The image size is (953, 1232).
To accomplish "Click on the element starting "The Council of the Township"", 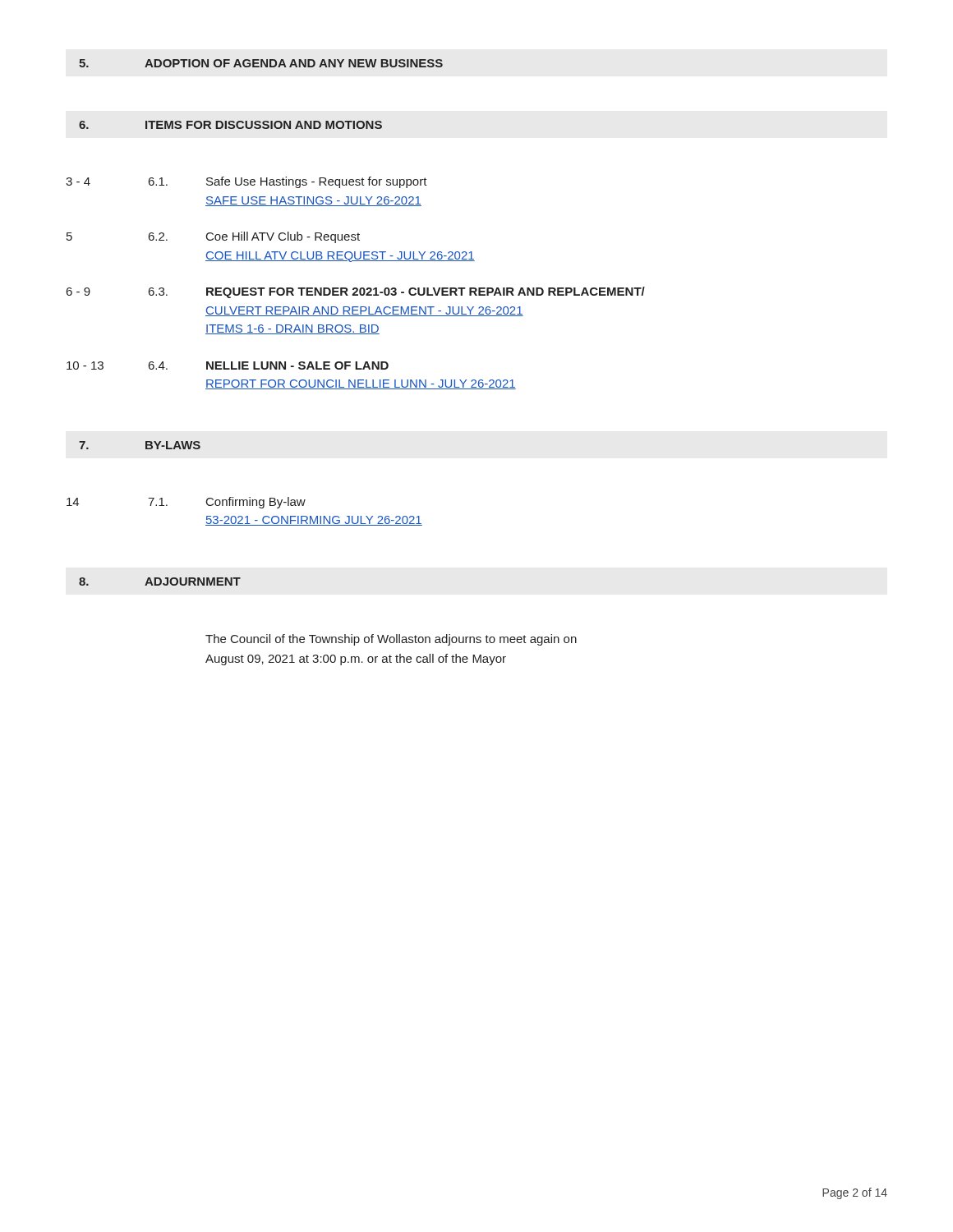I will (x=391, y=648).
